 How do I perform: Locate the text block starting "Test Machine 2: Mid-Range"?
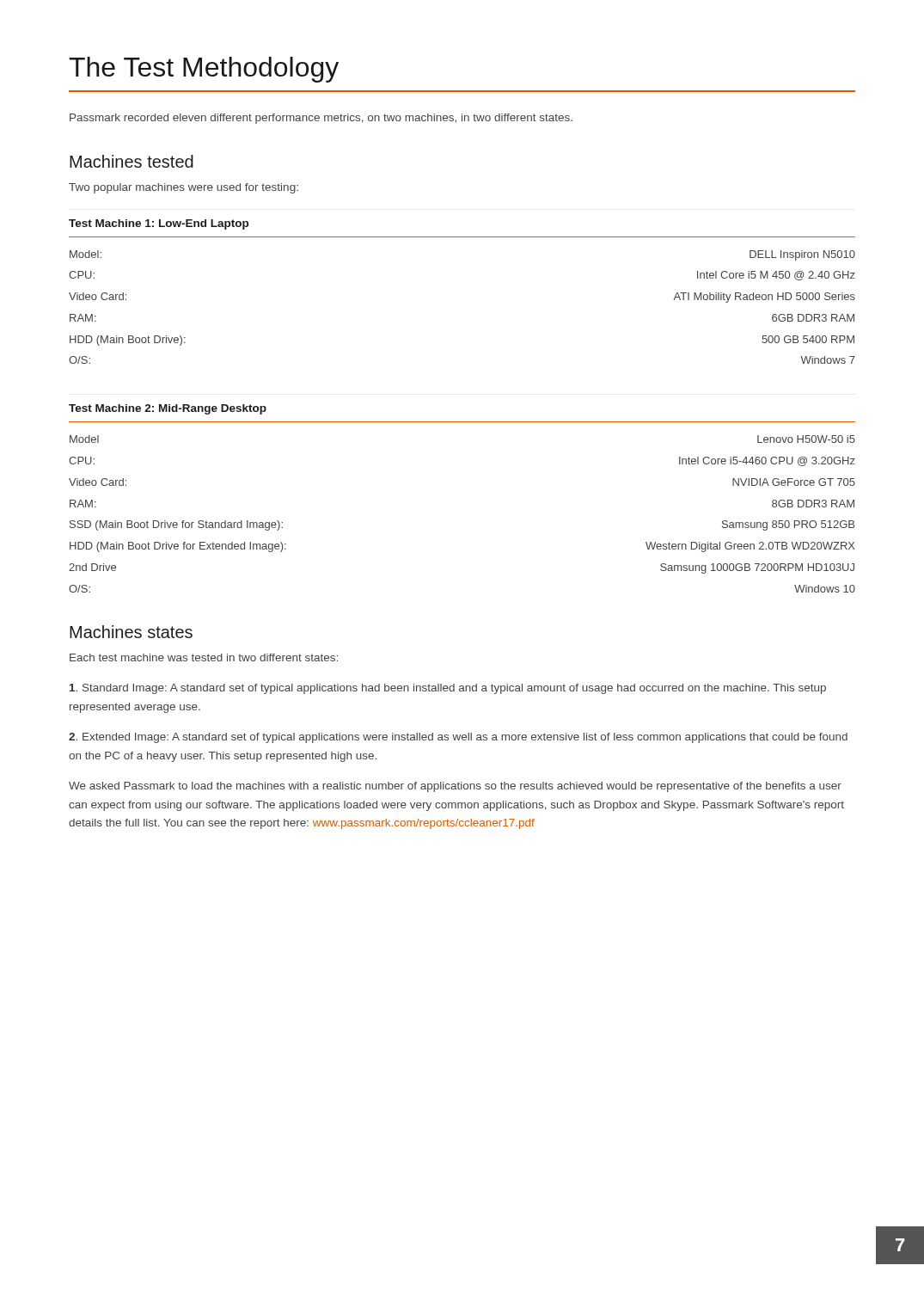(168, 409)
